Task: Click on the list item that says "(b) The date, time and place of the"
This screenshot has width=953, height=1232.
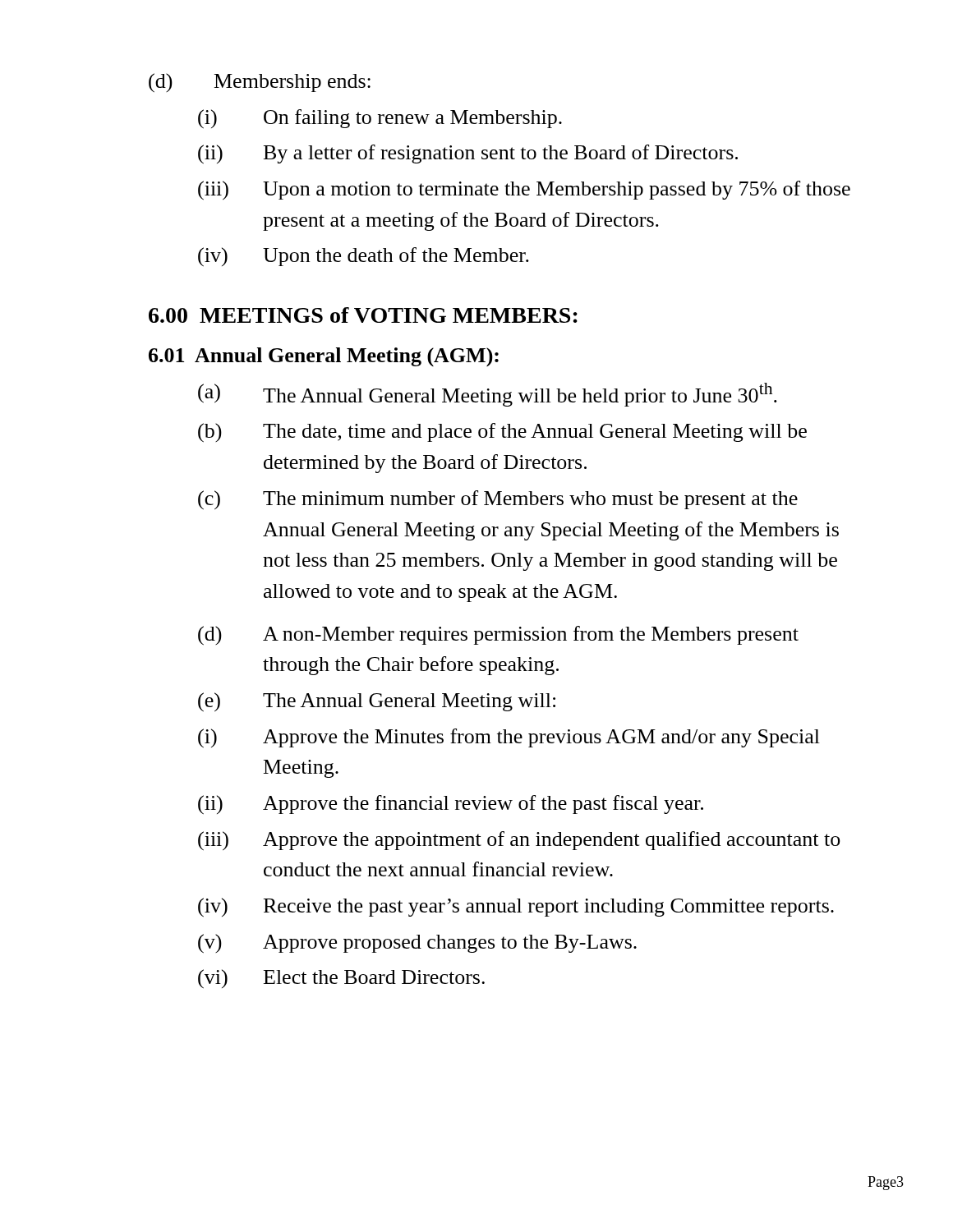Action: pyautogui.click(x=526, y=447)
